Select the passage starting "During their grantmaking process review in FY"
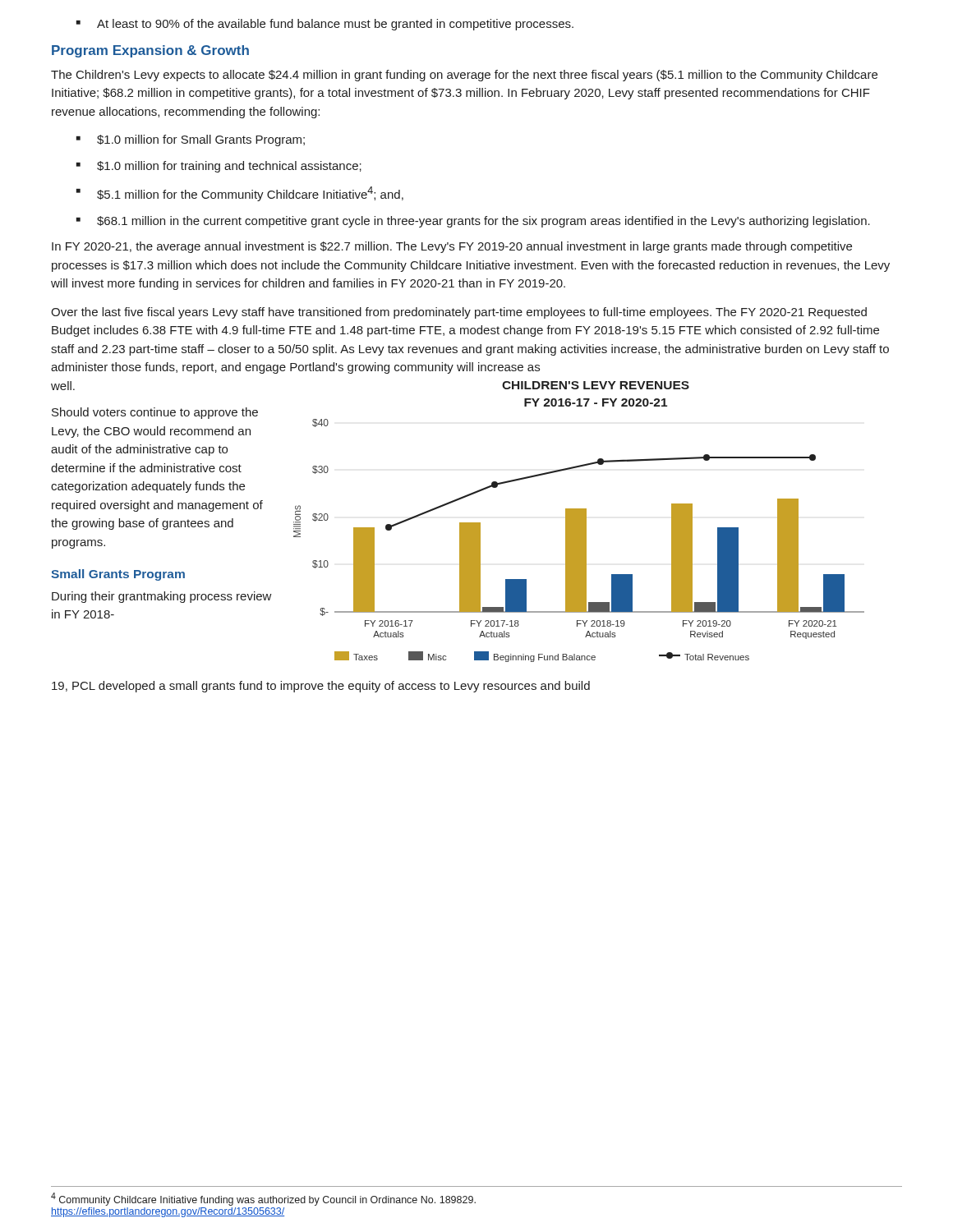The image size is (953, 1232). pos(161,605)
